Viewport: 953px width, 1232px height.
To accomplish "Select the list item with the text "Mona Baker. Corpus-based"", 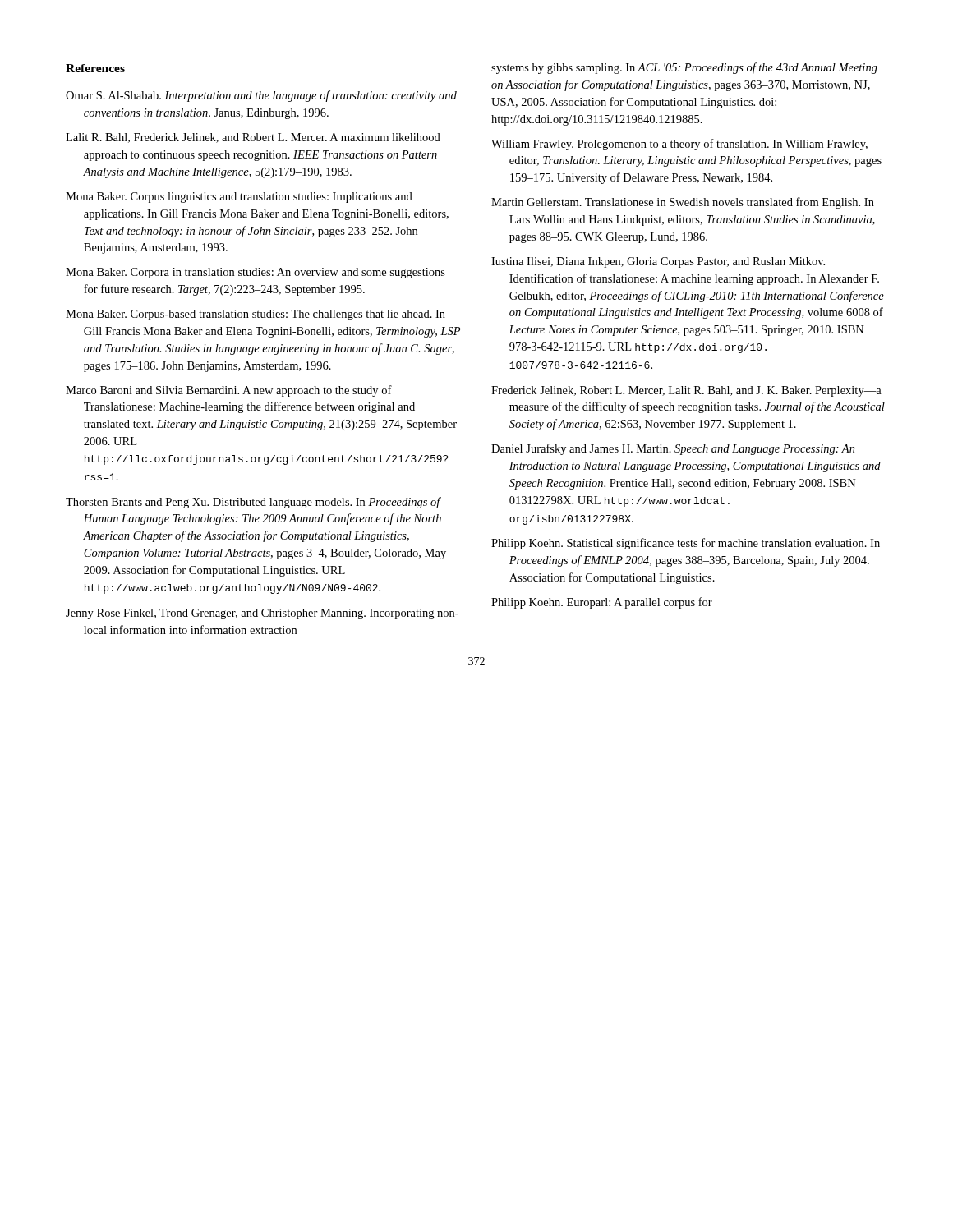I will [263, 340].
